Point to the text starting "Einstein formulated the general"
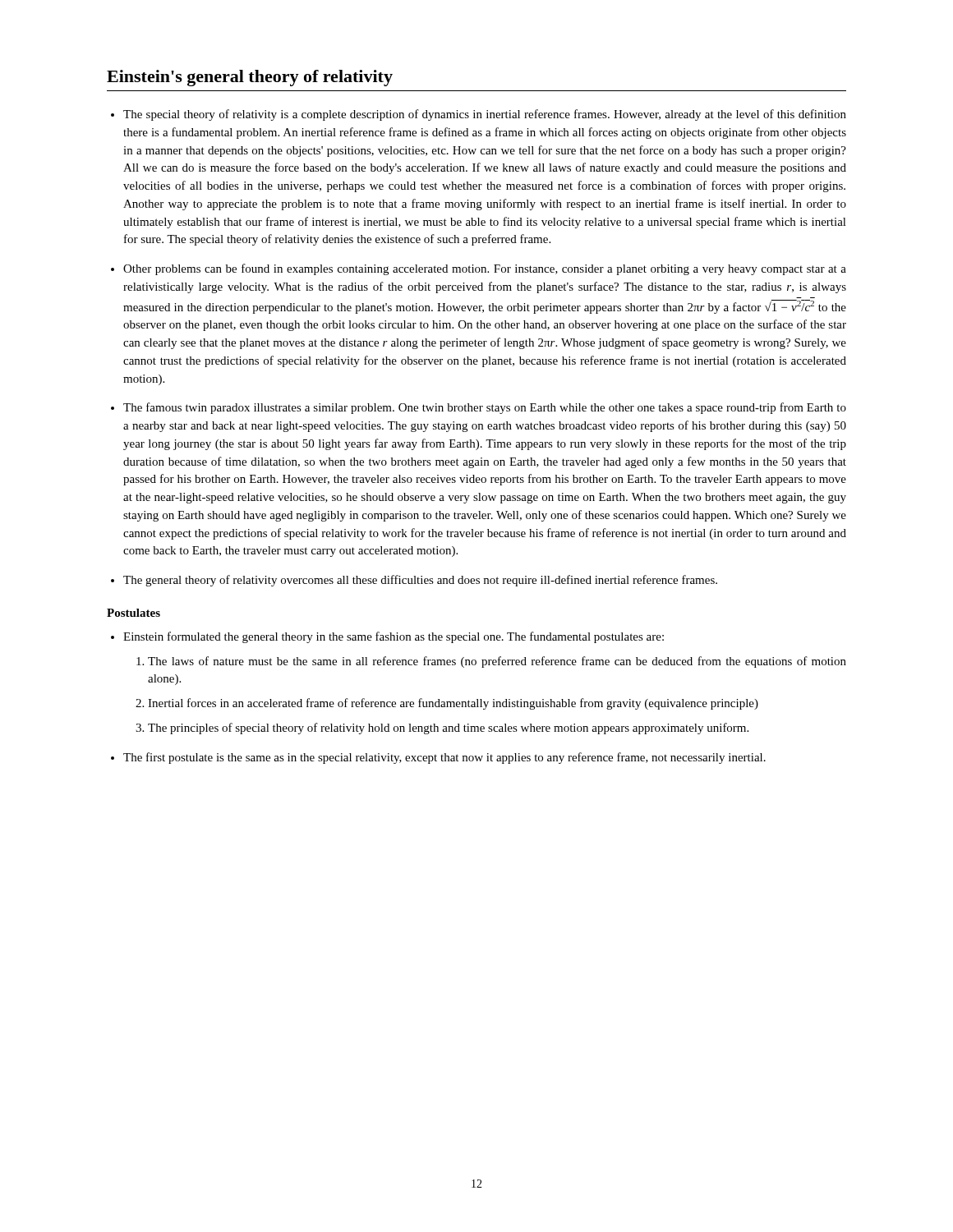Image resolution: width=953 pixels, height=1232 pixels. pyautogui.click(x=394, y=637)
